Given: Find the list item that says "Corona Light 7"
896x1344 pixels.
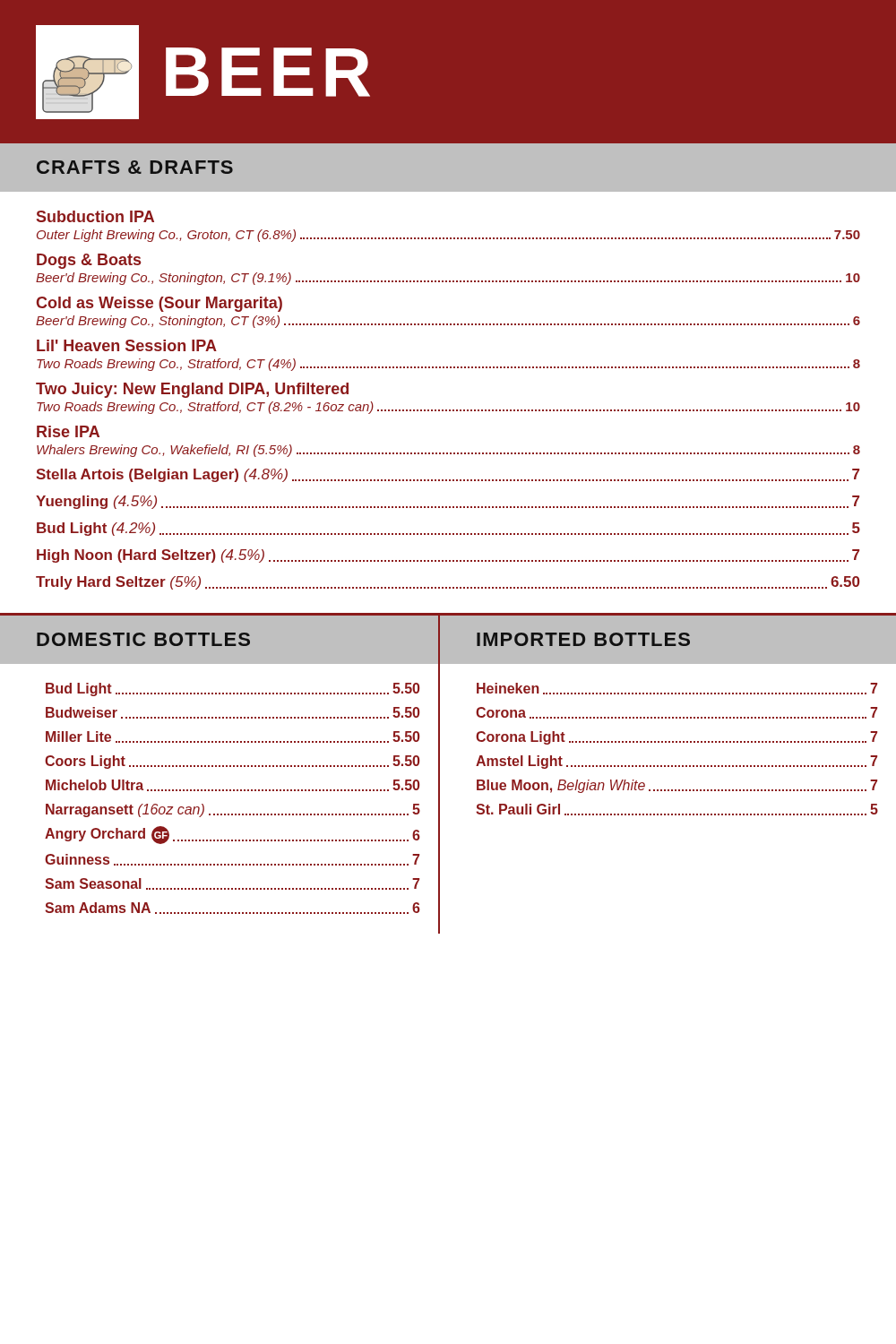Looking at the screenshot, I should click(677, 737).
